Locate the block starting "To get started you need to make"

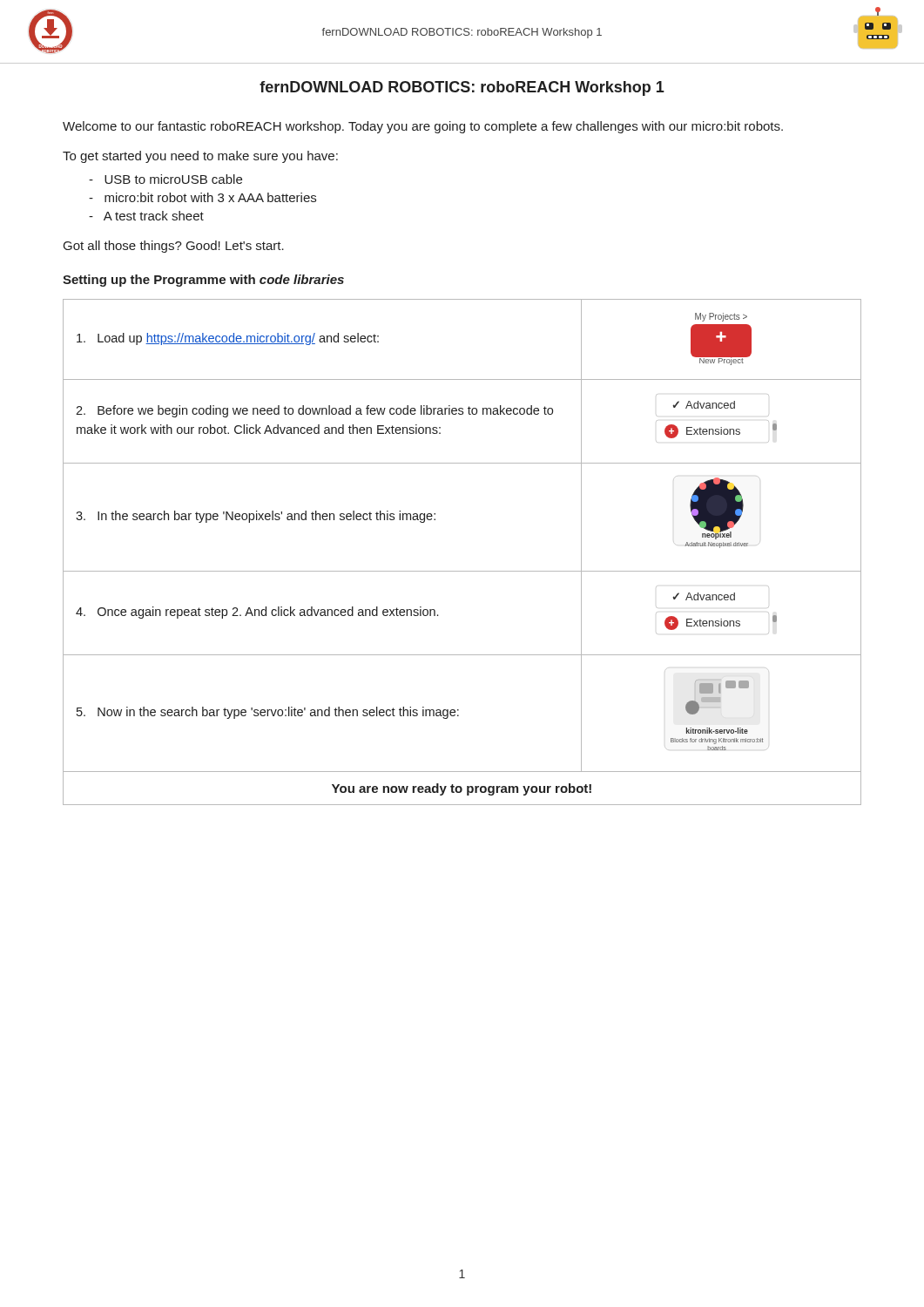pyautogui.click(x=201, y=156)
